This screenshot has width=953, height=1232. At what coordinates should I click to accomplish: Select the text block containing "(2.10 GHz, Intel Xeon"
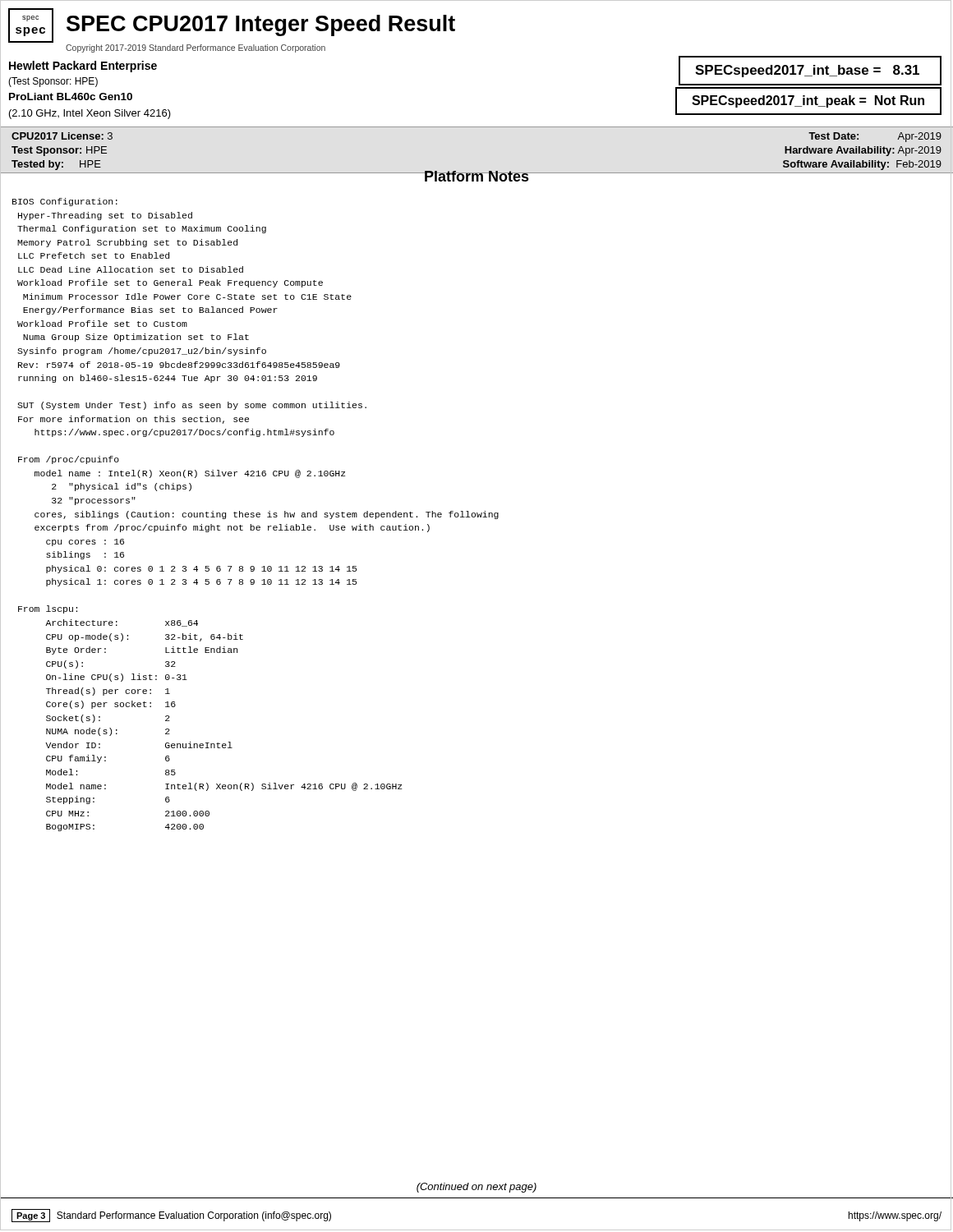tap(90, 113)
